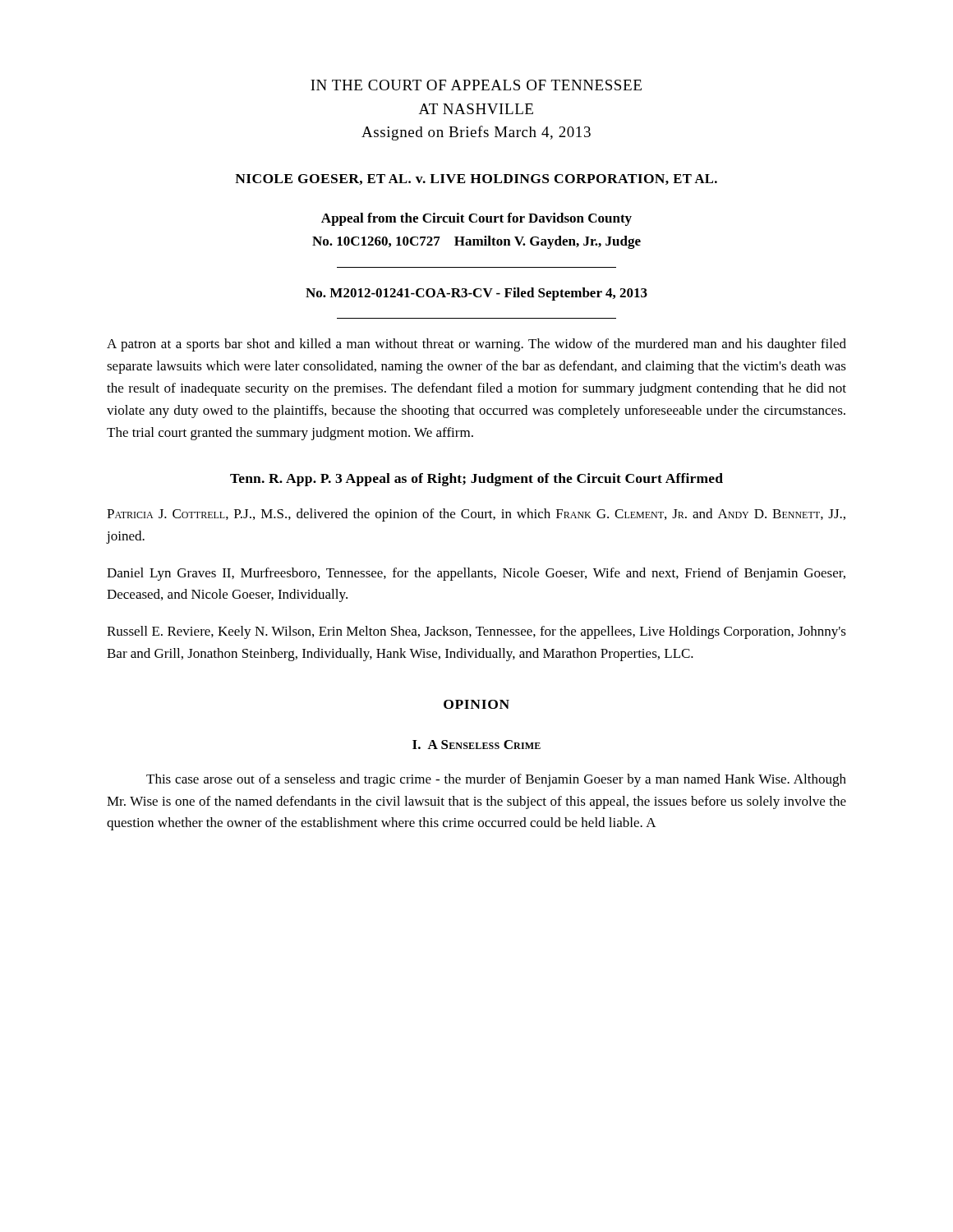Find the passage starting "Daniel Lyn Graves II,"

coord(476,584)
